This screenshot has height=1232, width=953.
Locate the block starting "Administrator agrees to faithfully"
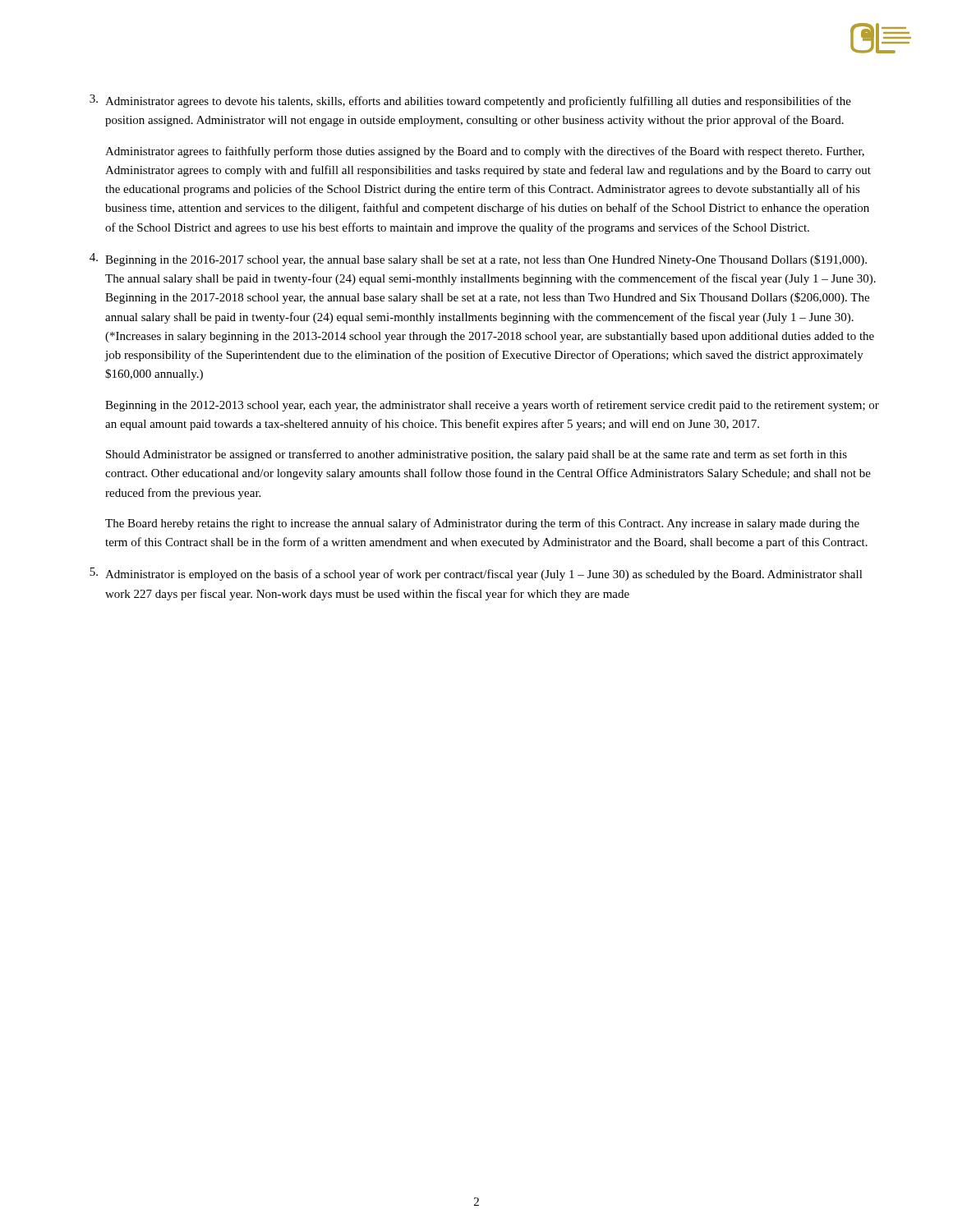pos(488,189)
